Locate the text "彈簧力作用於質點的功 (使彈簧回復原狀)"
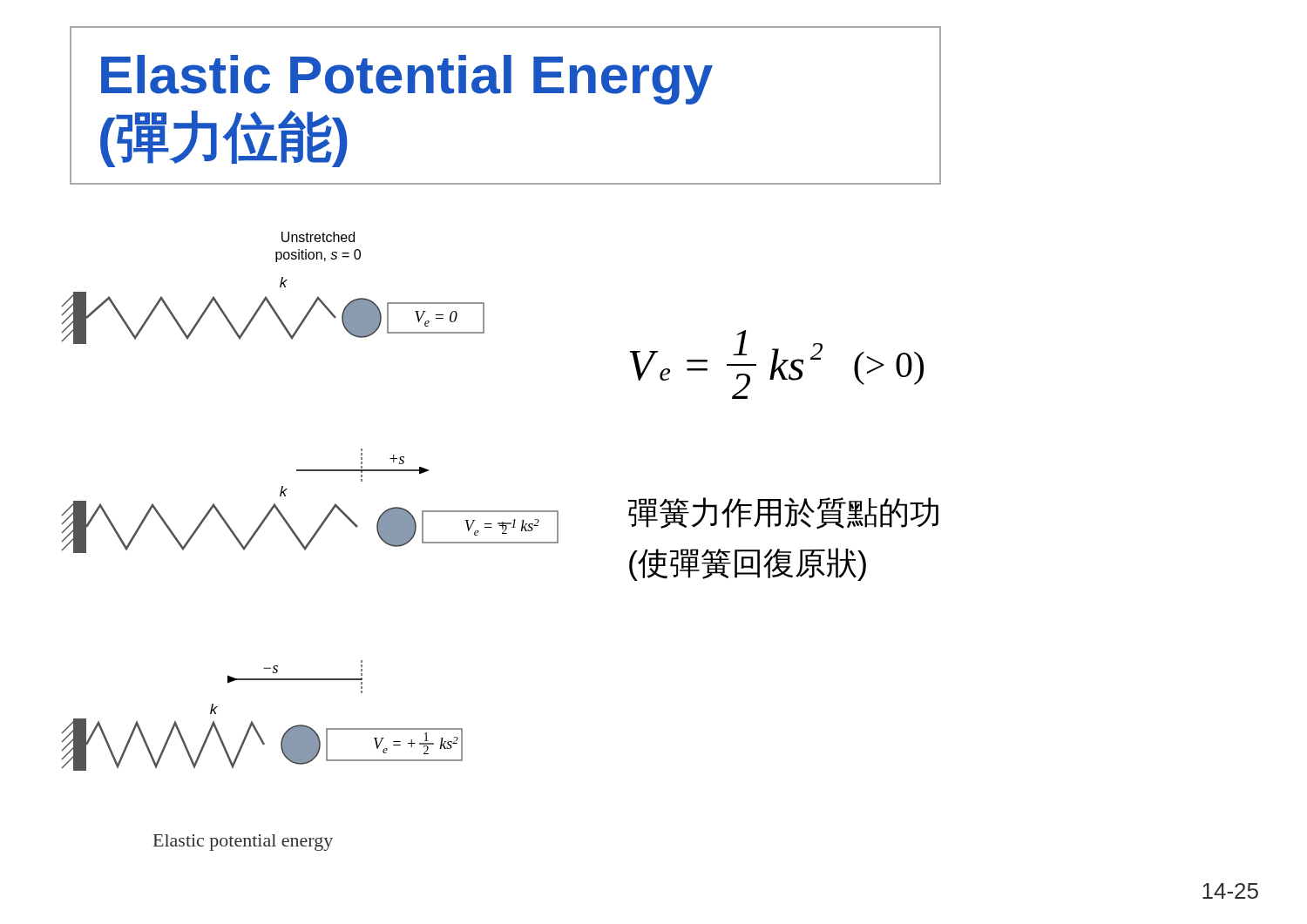 tap(784, 538)
